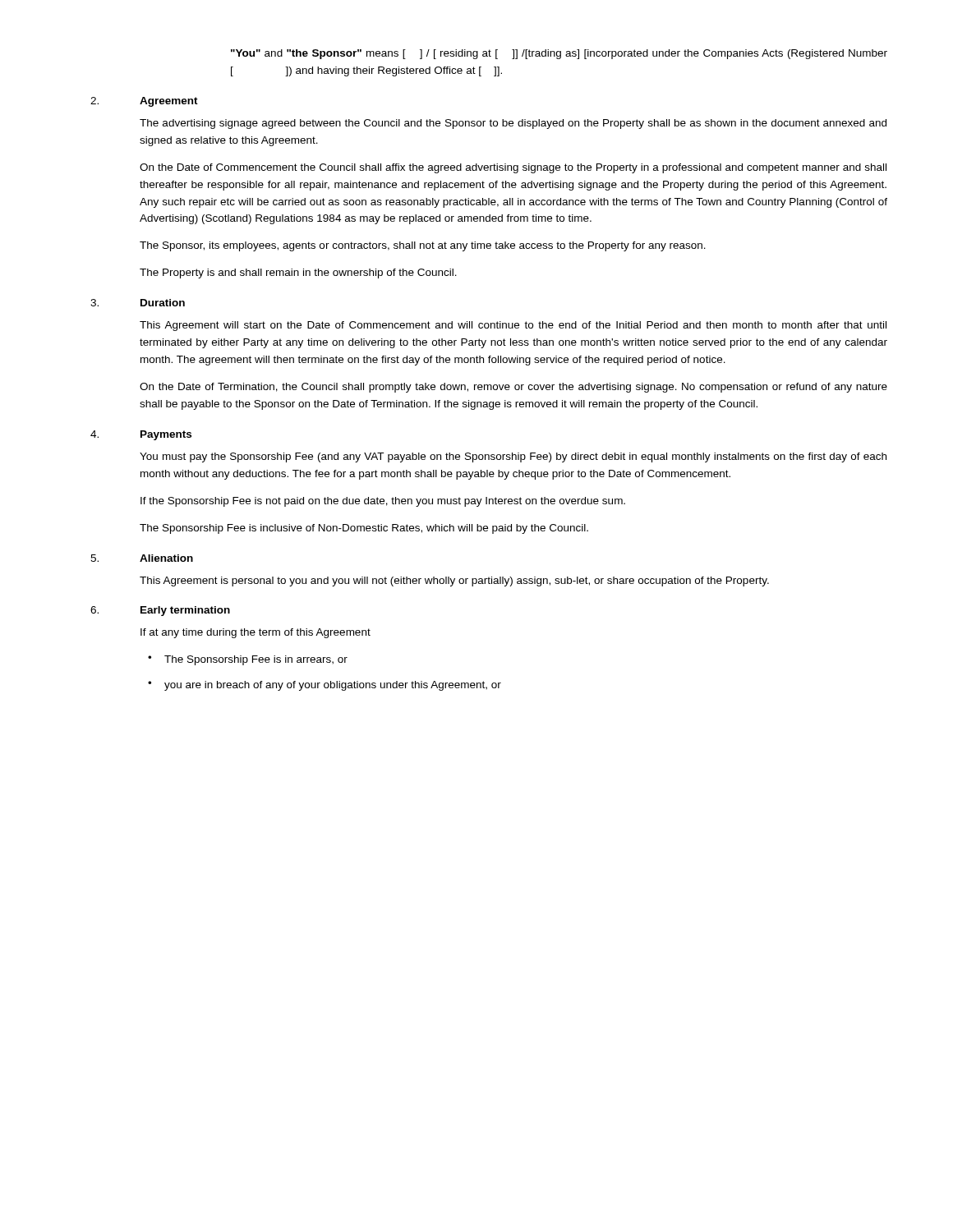Click on the text block that says "The Property is and"
Image resolution: width=953 pixels, height=1232 pixels.
(x=298, y=273)
